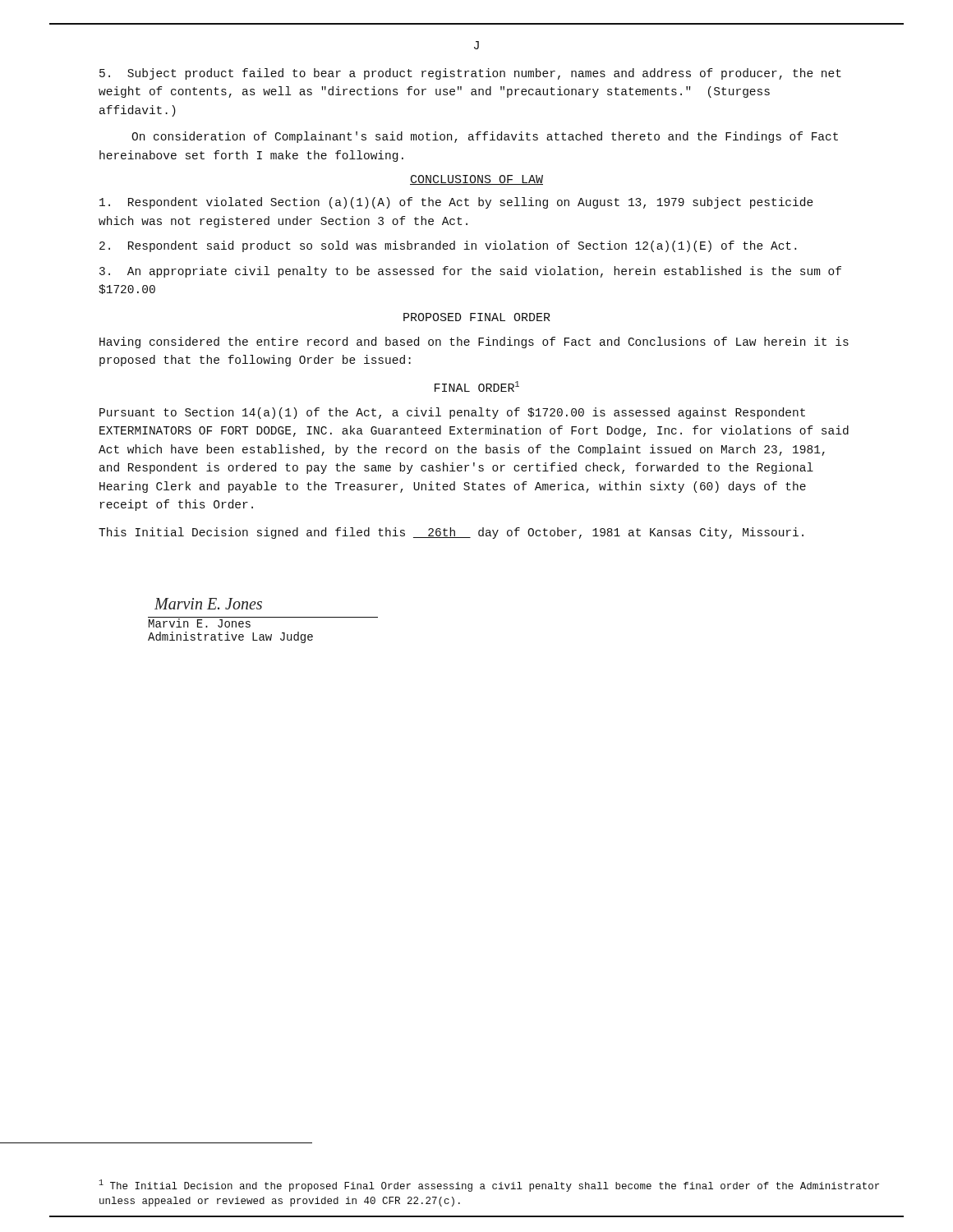Locate the section header with the text "CONCLUSIONS OF LAW"
Viewport: 953px width, 1232px height.
click(476, 181)
